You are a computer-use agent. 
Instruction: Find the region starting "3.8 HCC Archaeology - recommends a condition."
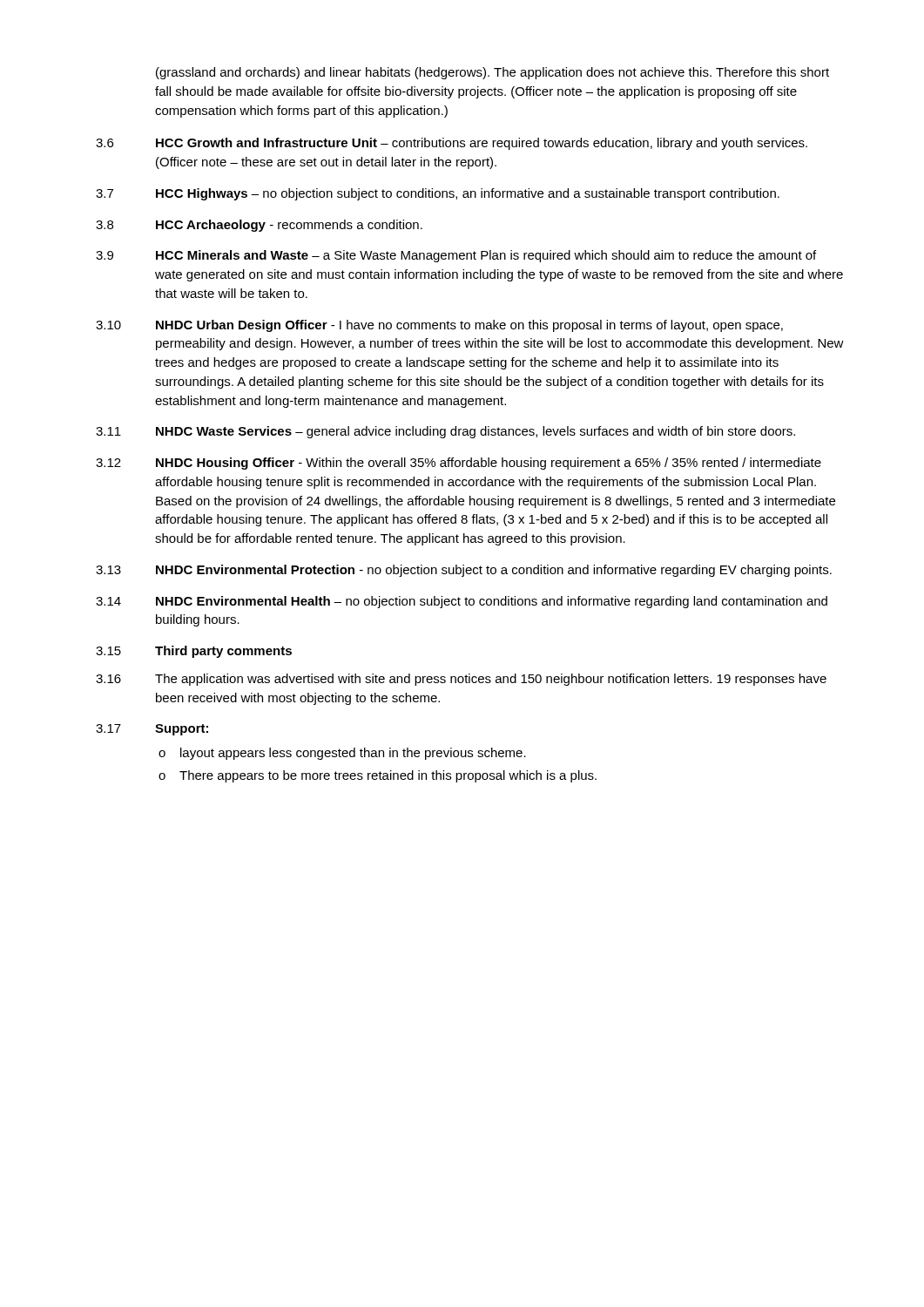[259, 226]
